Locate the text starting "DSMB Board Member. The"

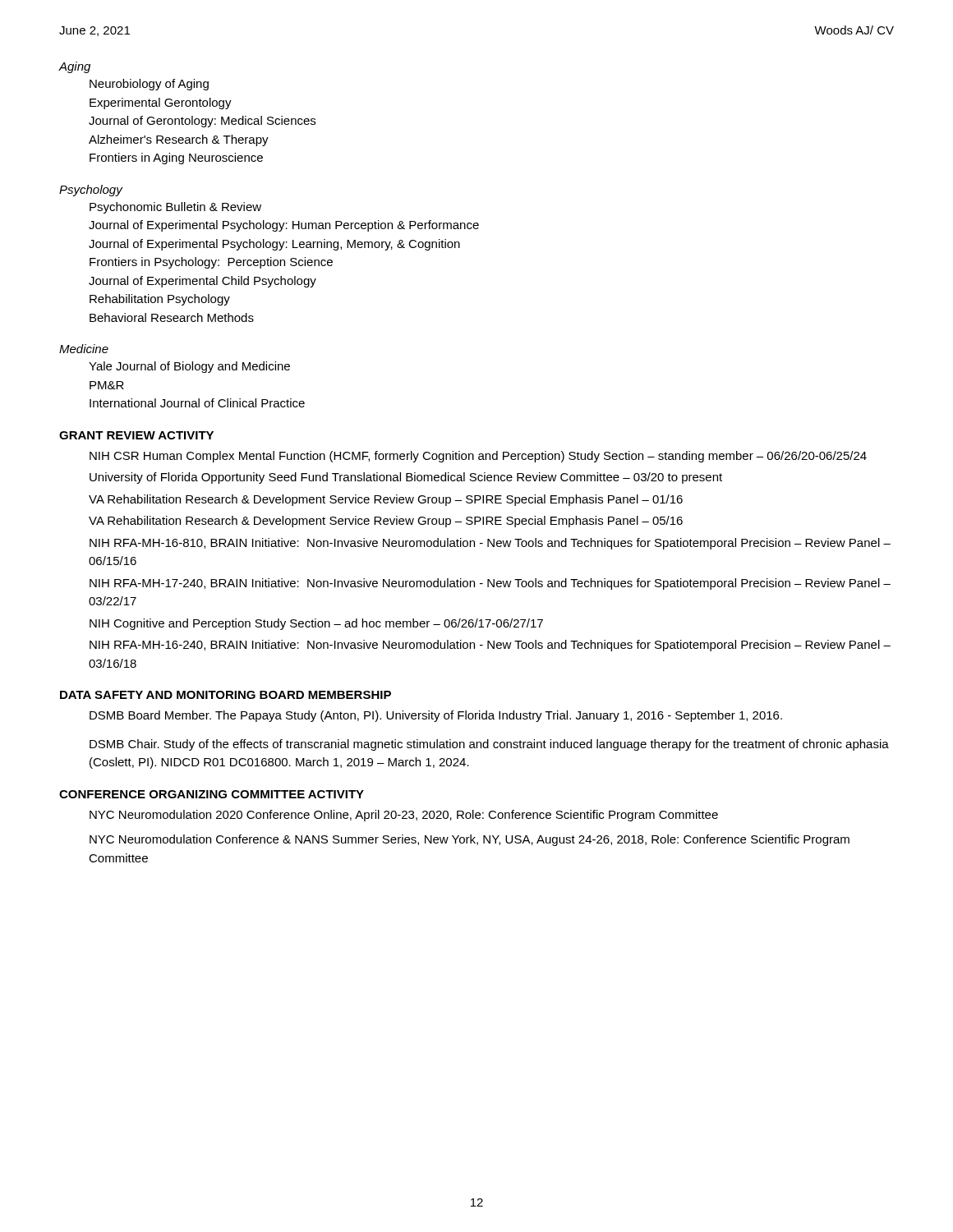click(436, 715)
